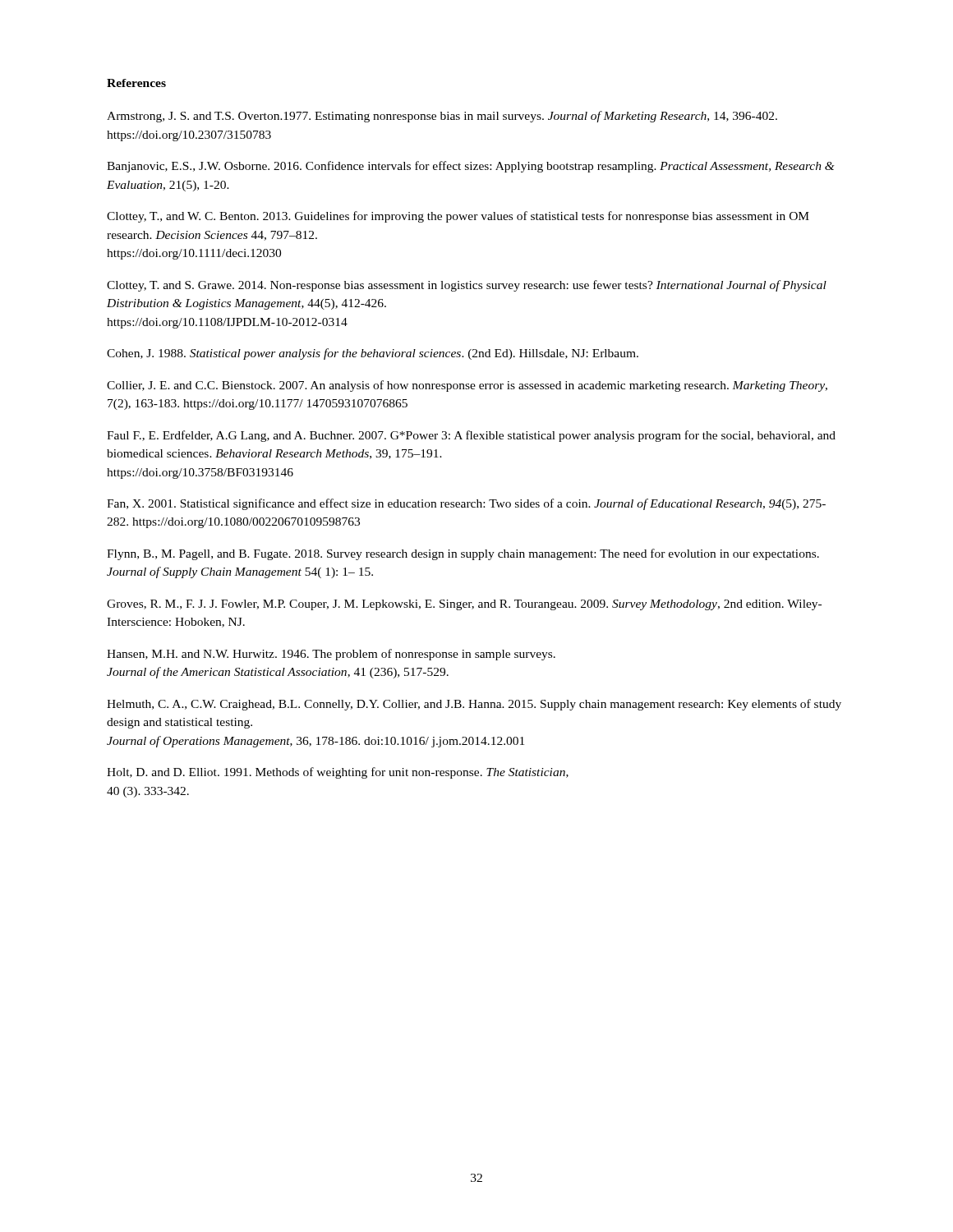Screen dimensions: 1232x953
Task: Where is the passage that starts "Collier, J. E. and C.C. Bienstock."?
Action: click(x=467, y=394)
